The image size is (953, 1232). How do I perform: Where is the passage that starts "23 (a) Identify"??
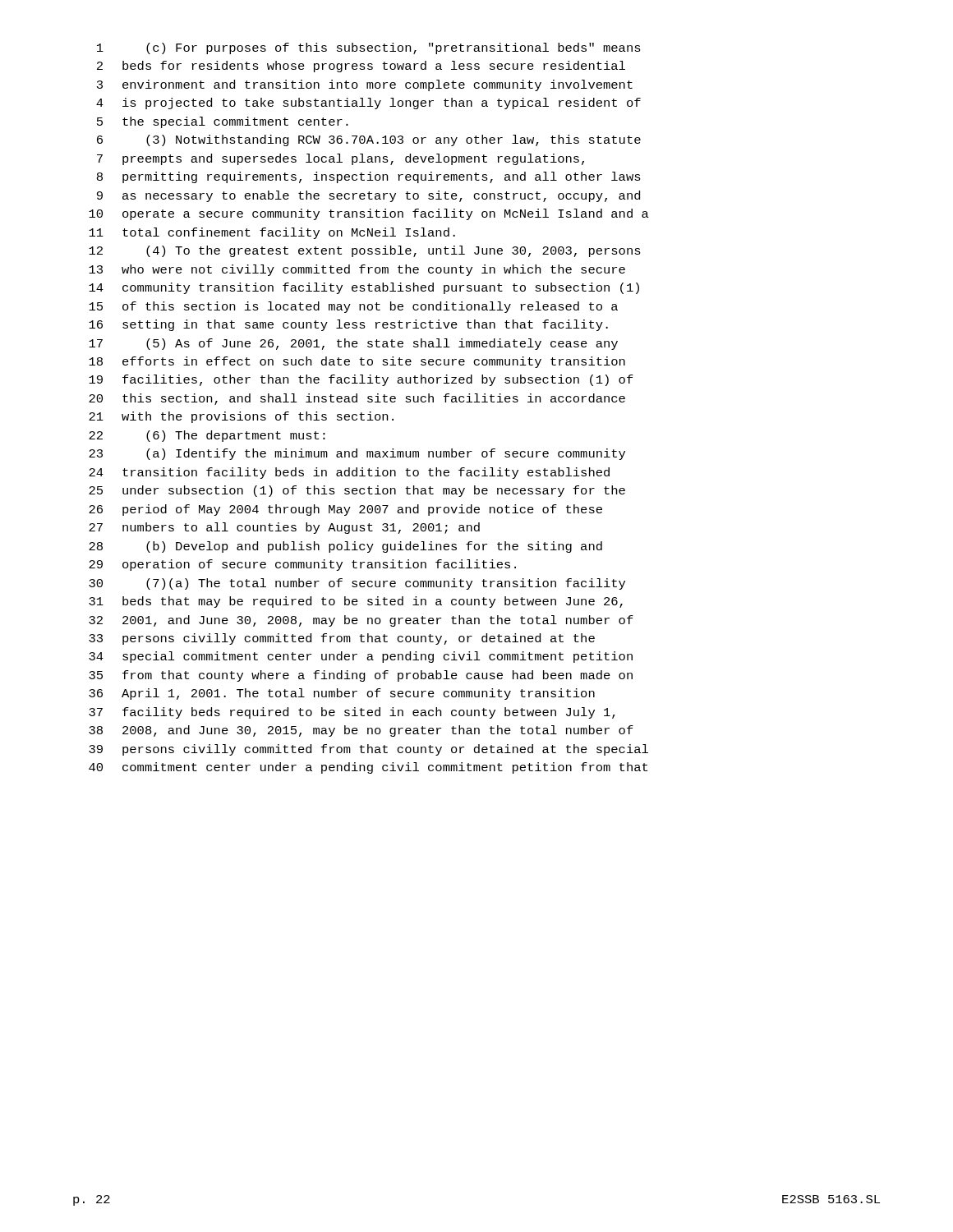pyautogui.click(x=476, y=492)
